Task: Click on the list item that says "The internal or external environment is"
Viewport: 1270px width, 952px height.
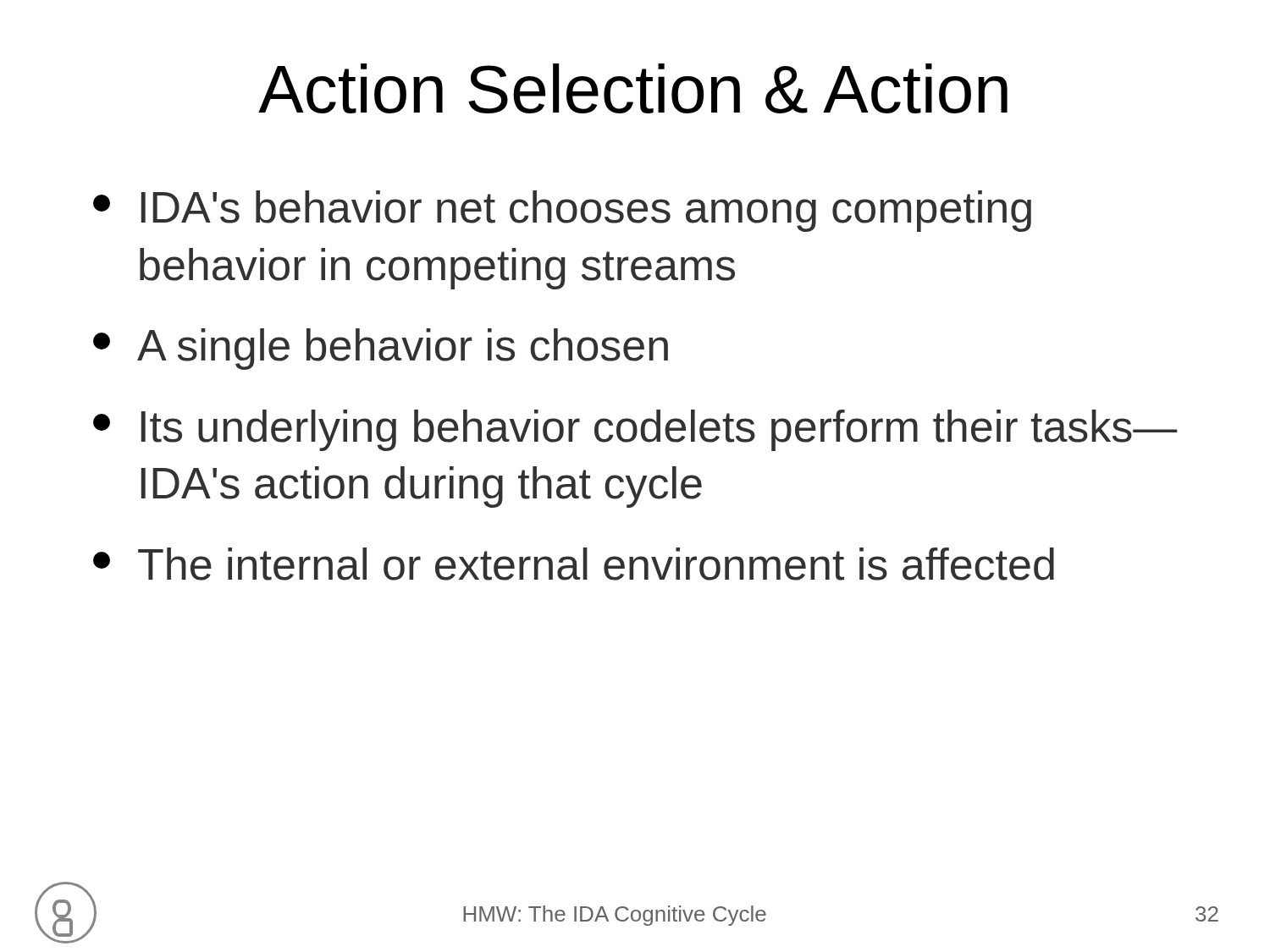Action: [x=575, y=565]
